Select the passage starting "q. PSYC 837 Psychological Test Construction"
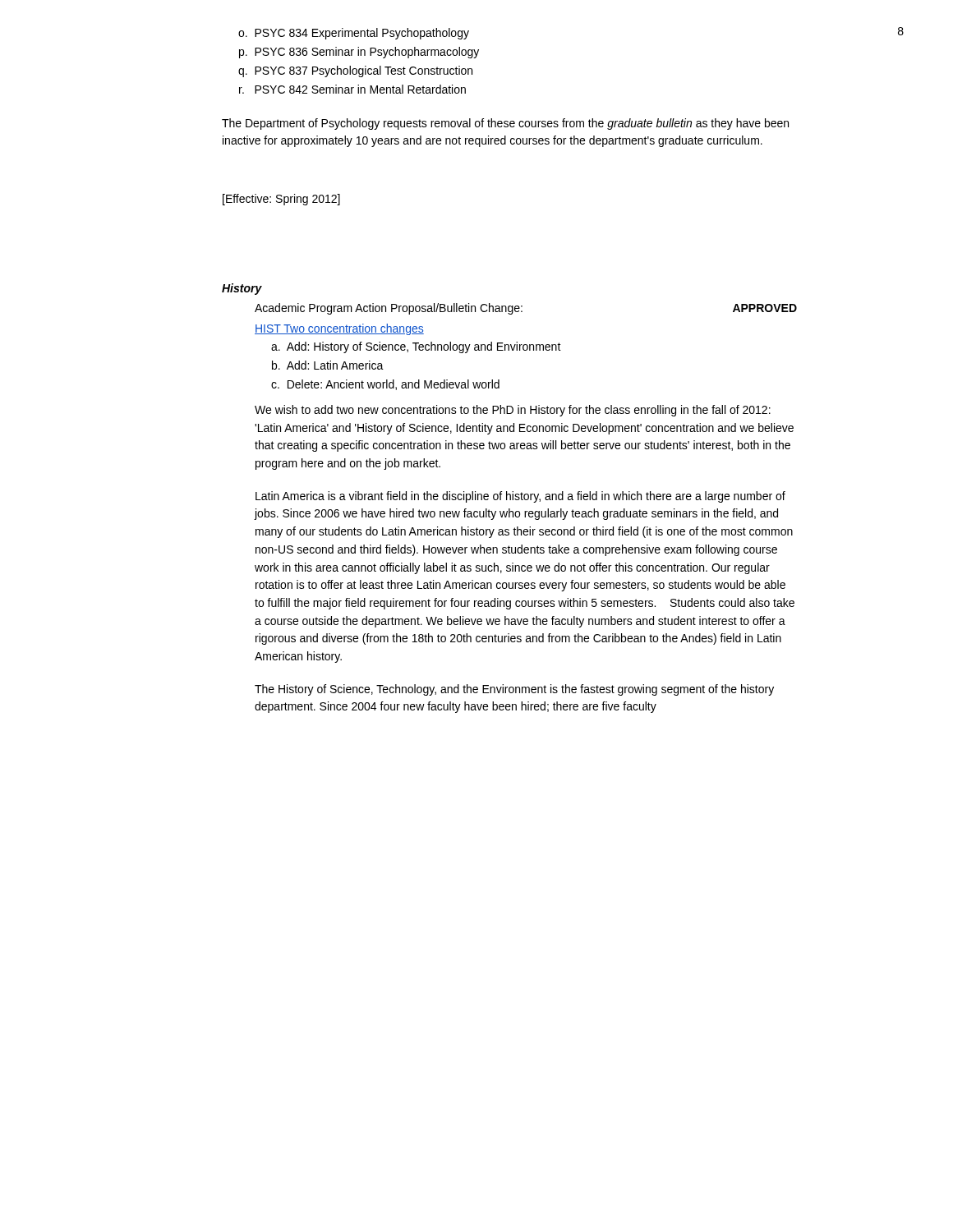This screenshot has height=1232, width=953. click(x=356, y=71)
